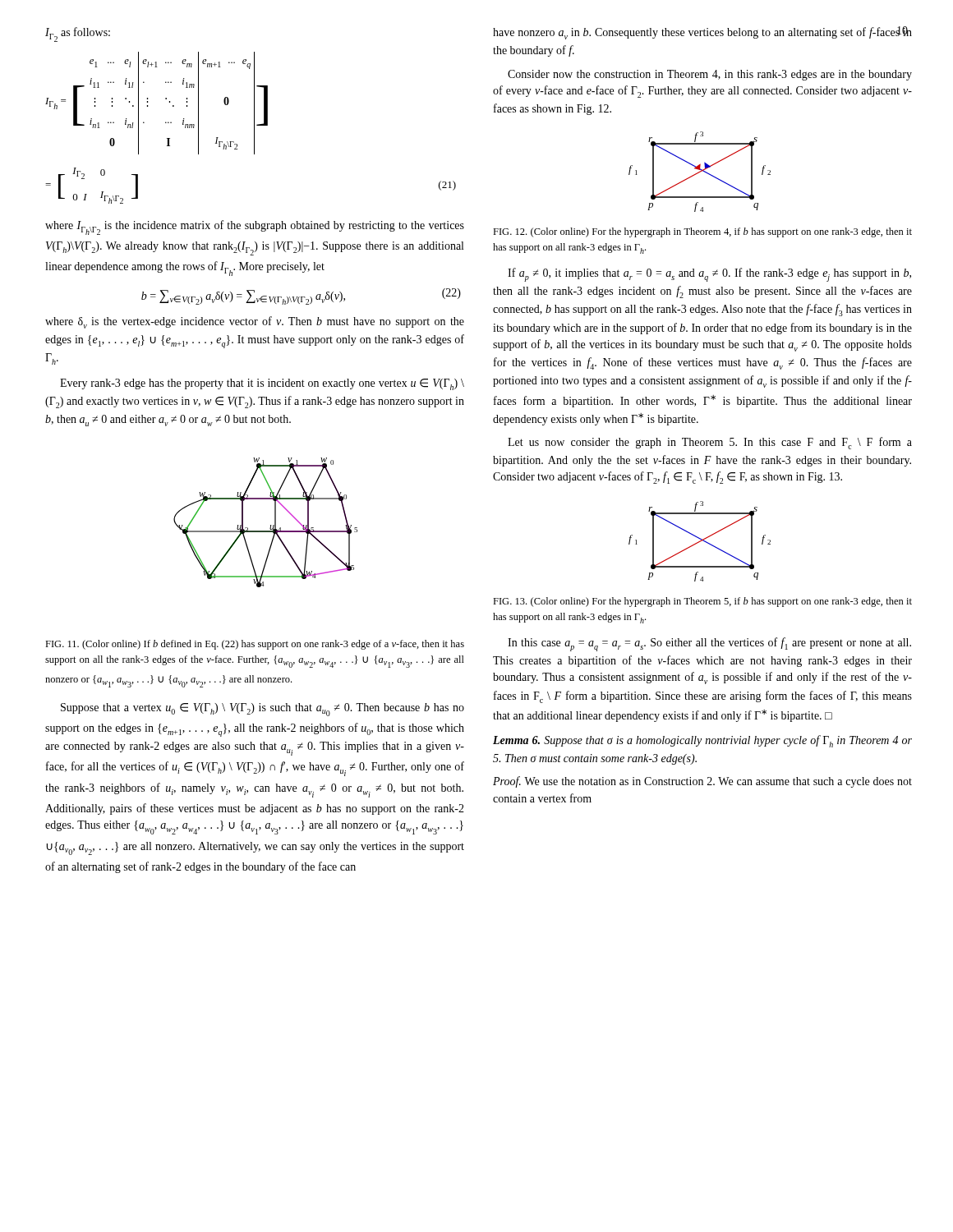The image size is (953, 1232).
Task: Click the caption that begins "FIG. 12. (Color online)"
Action: tap(702, 241)
